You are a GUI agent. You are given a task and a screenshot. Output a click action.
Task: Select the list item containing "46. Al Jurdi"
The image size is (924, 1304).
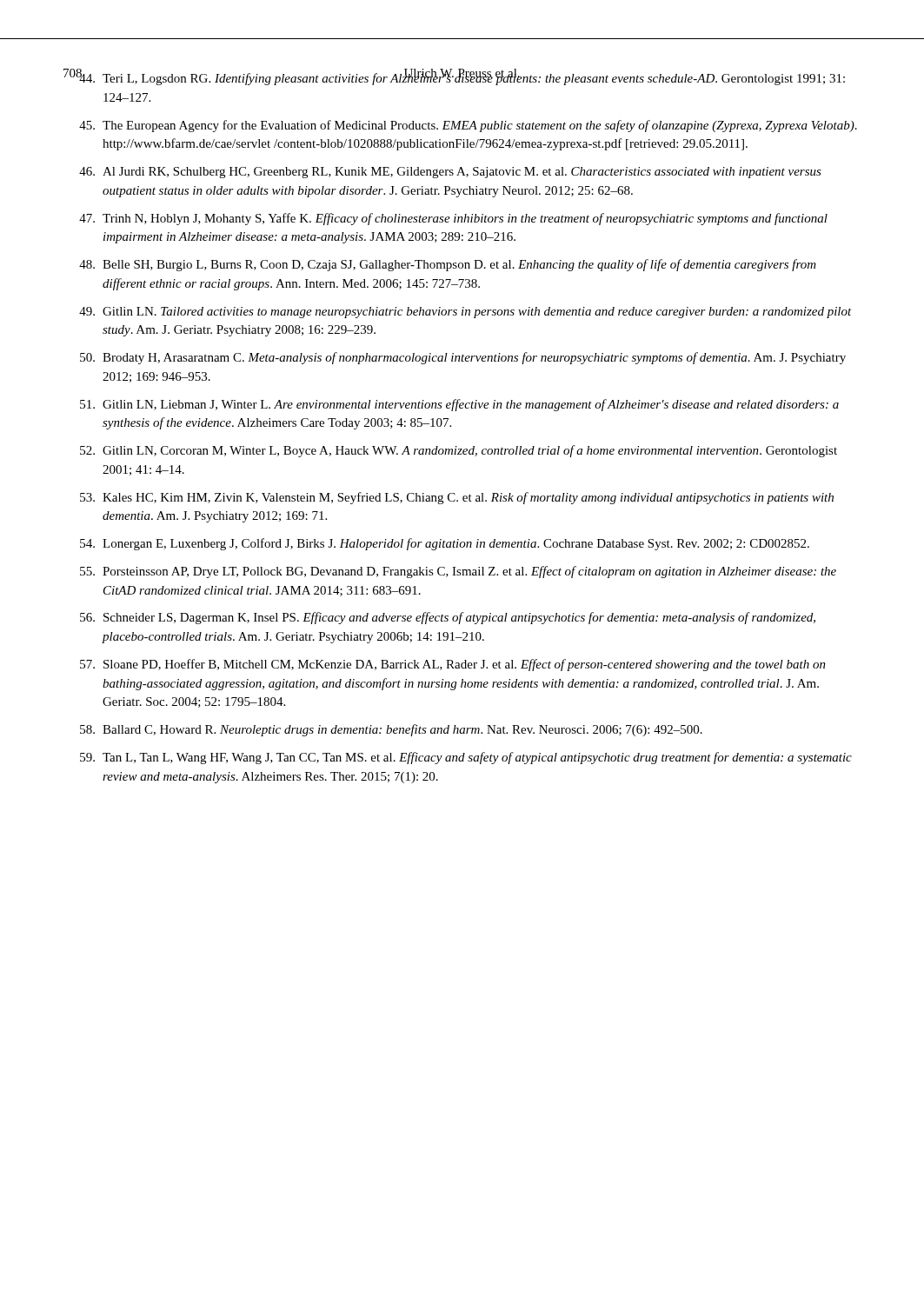pos(462,182)
